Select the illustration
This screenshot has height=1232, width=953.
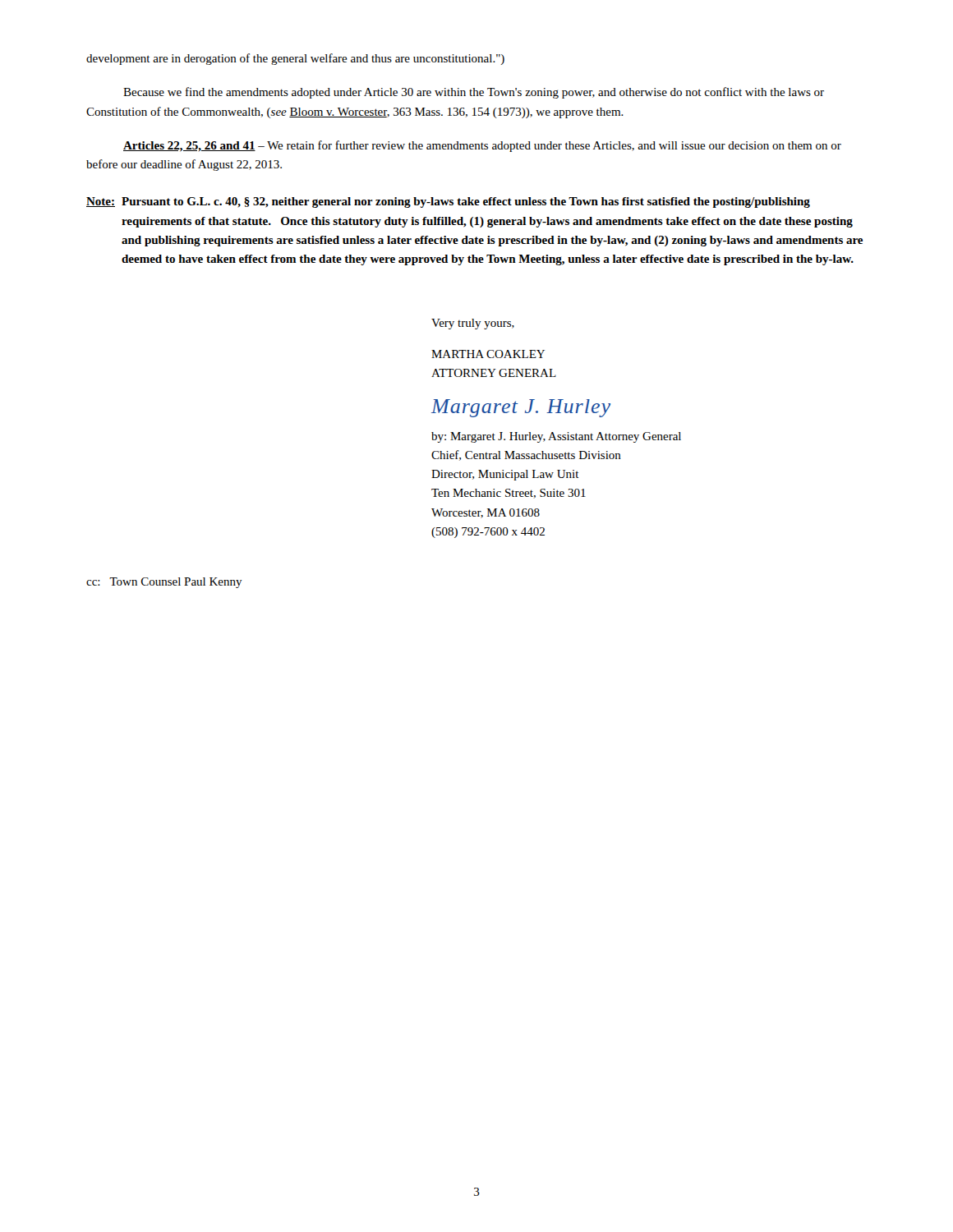[x=649, y=406]
